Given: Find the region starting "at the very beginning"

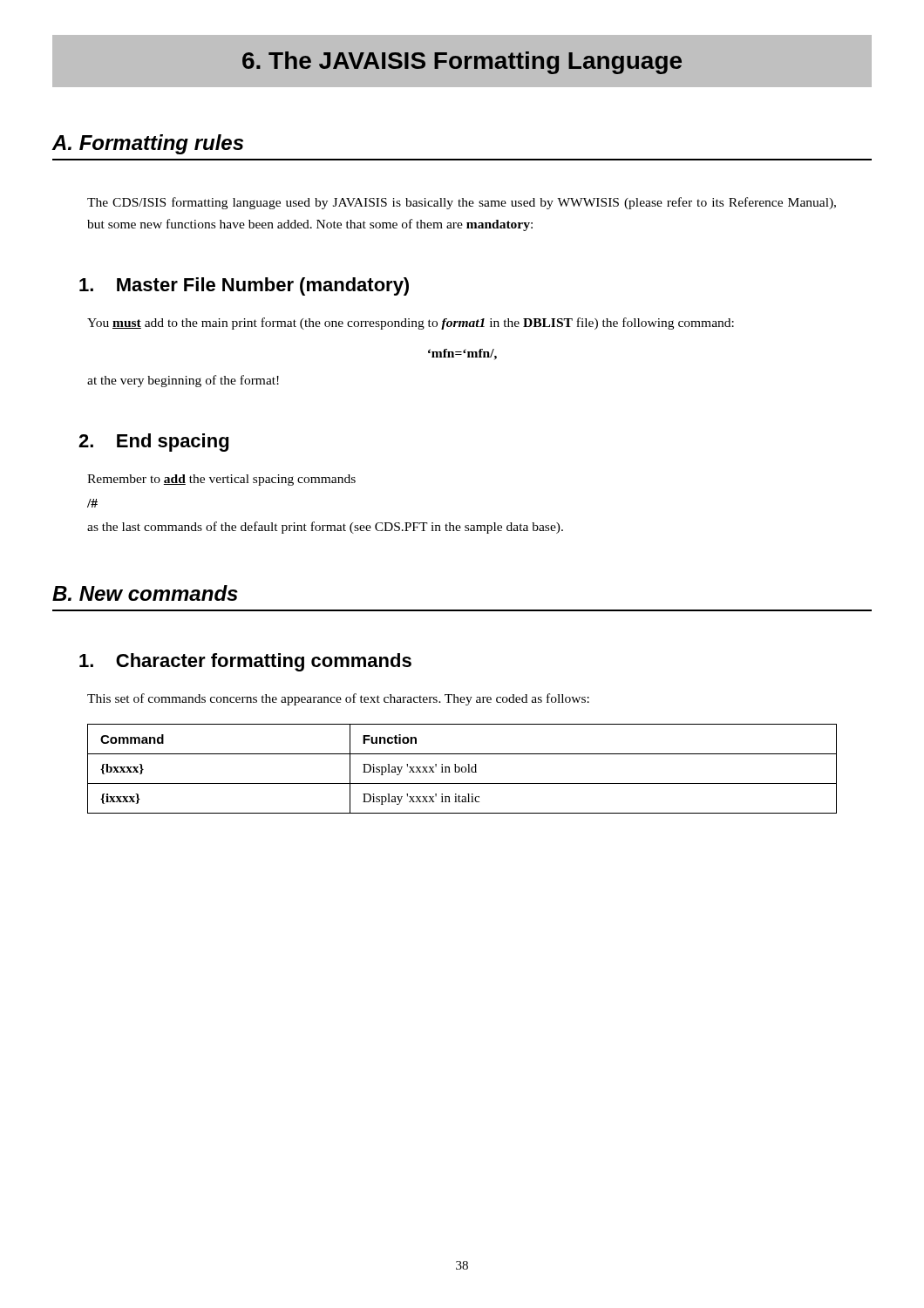Looking at the screenshot, I should click(184, 380).
